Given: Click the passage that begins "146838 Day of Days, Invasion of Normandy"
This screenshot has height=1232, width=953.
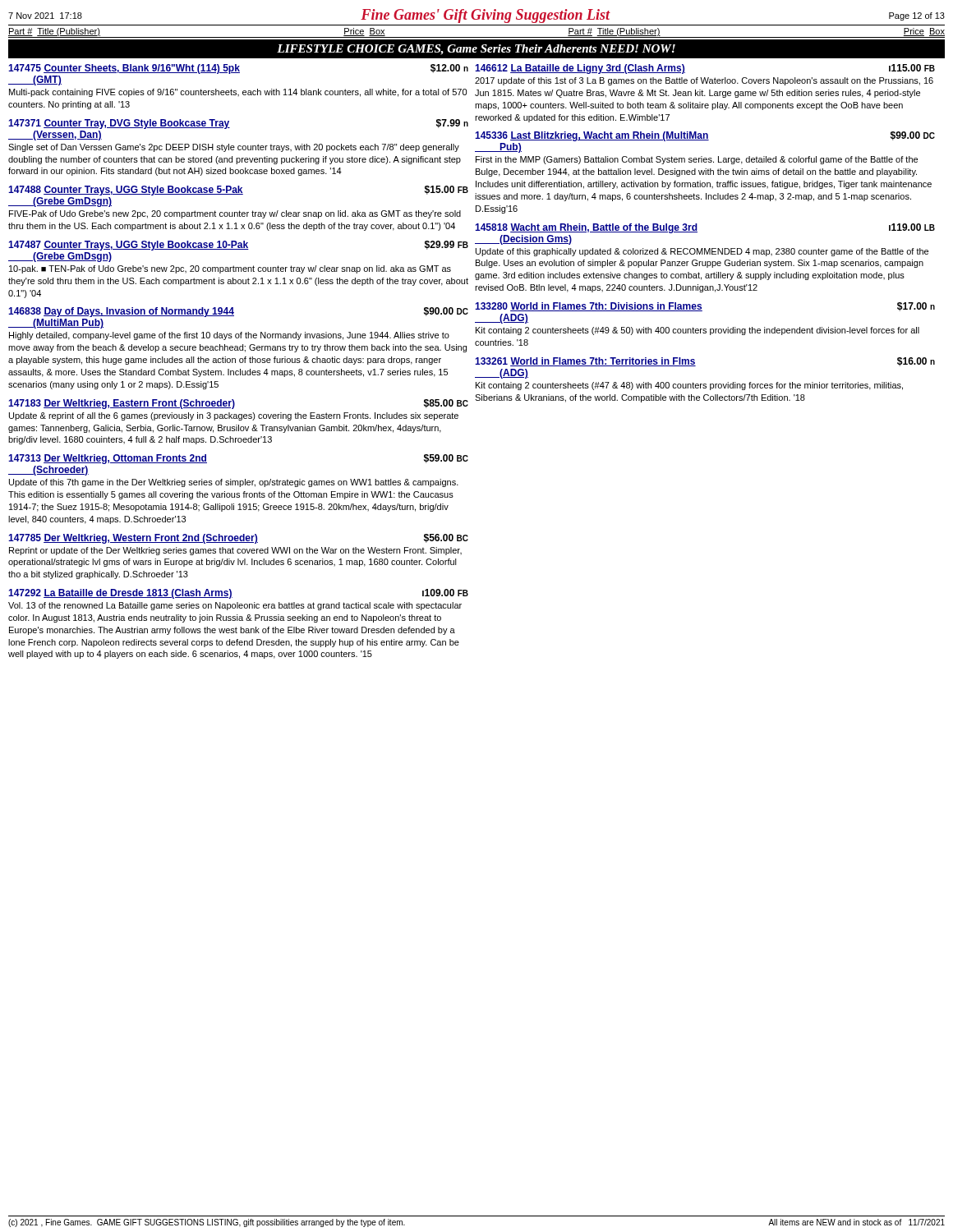Looking at the screenshot, I should point(238,348).
